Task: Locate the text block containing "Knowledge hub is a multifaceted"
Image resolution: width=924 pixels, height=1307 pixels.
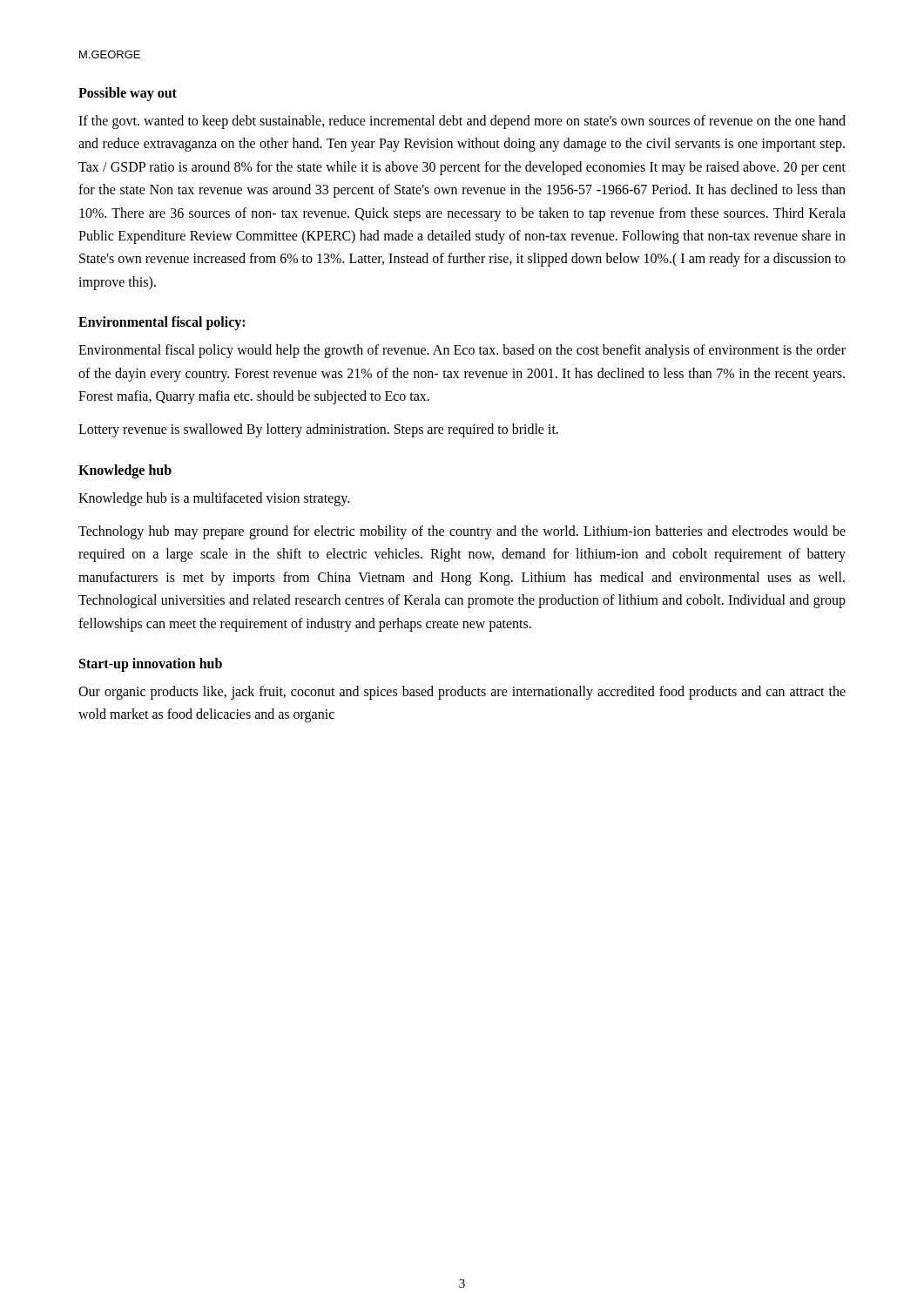Action: tap(214, 498)
